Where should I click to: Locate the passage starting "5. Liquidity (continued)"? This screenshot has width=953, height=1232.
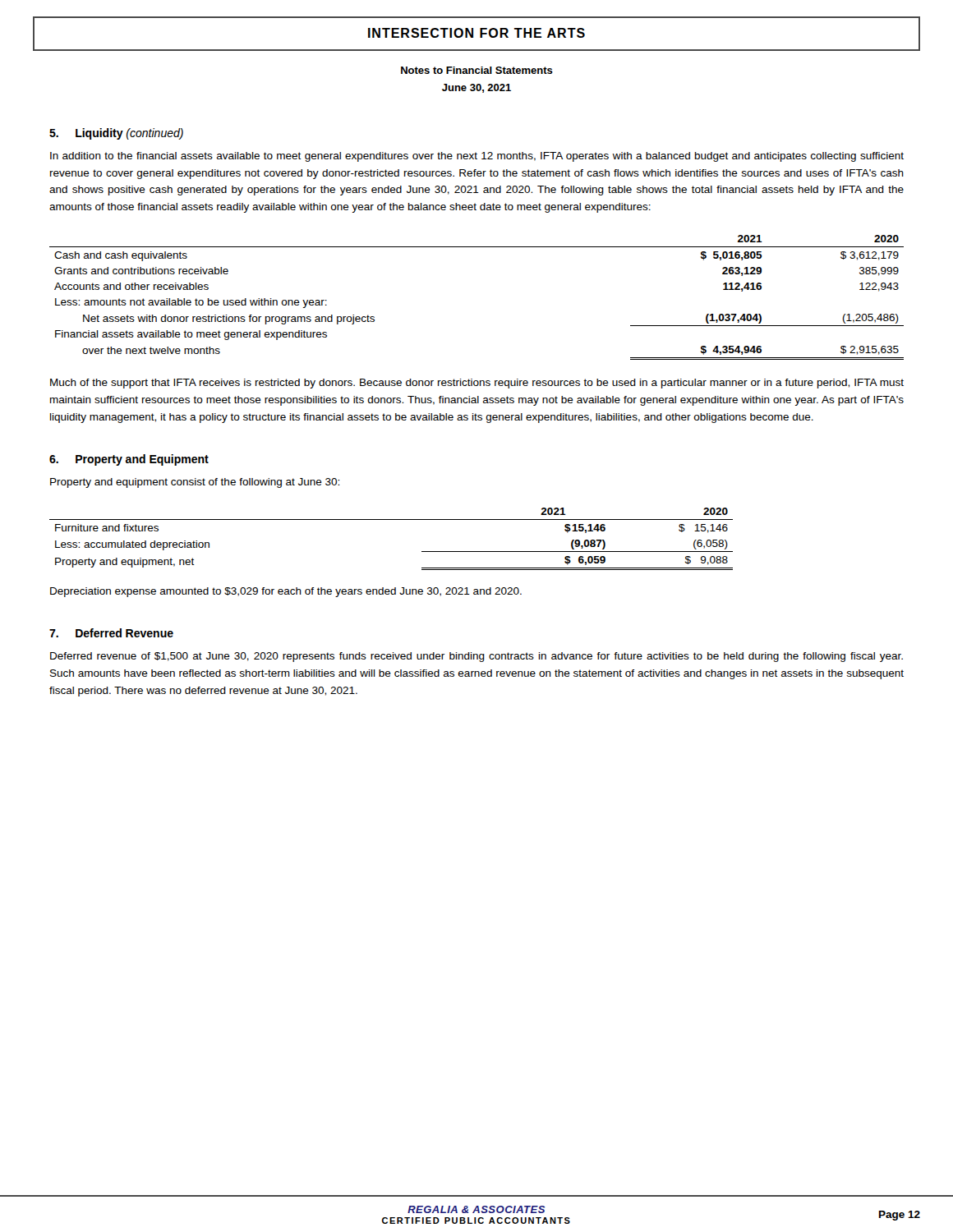pyautogui.click(x=116, y=133)
